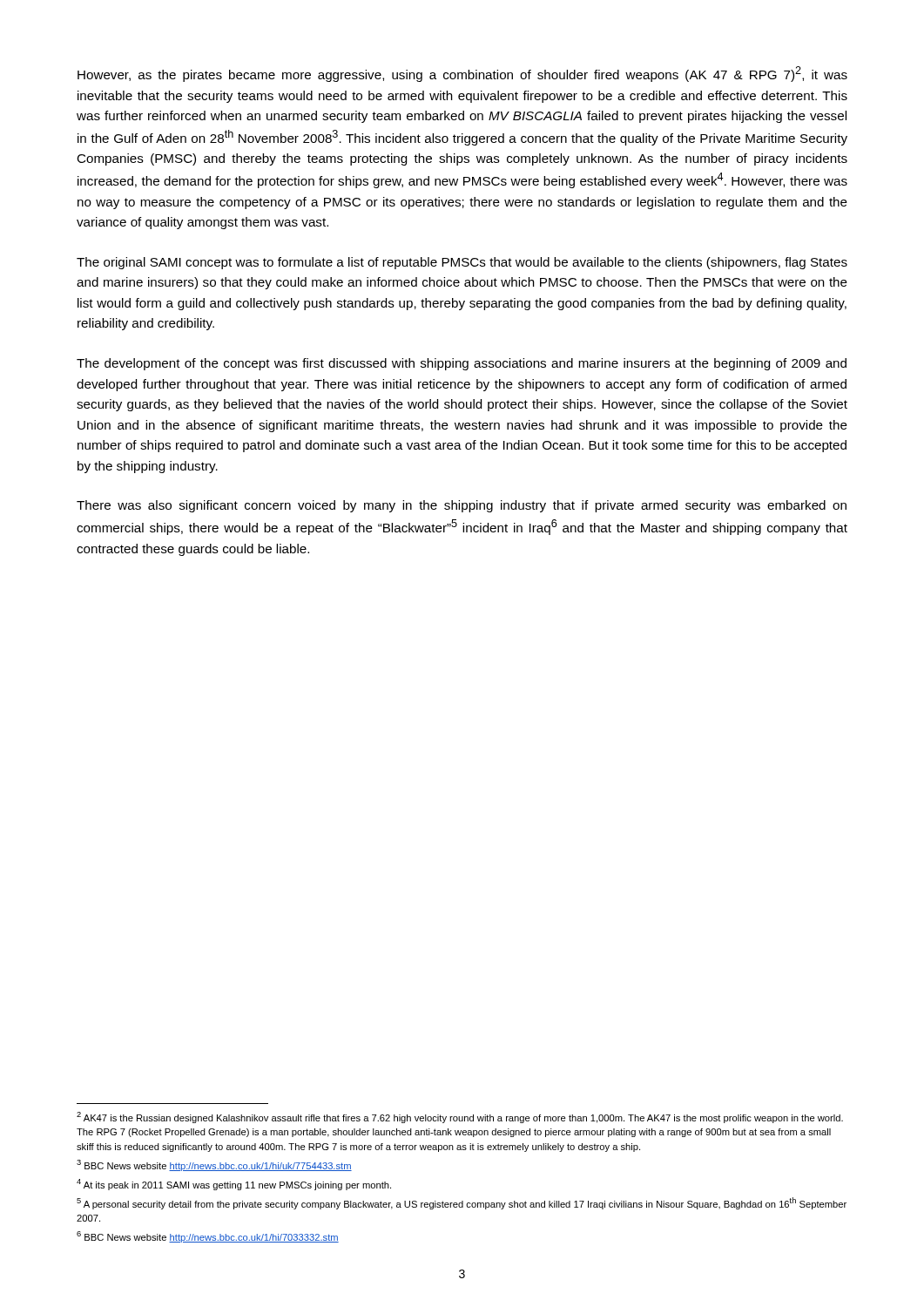Find the block on this page that starts "There was also significant concern"
This screenshot has width=924, height=1307.
[x=462, y=527]
